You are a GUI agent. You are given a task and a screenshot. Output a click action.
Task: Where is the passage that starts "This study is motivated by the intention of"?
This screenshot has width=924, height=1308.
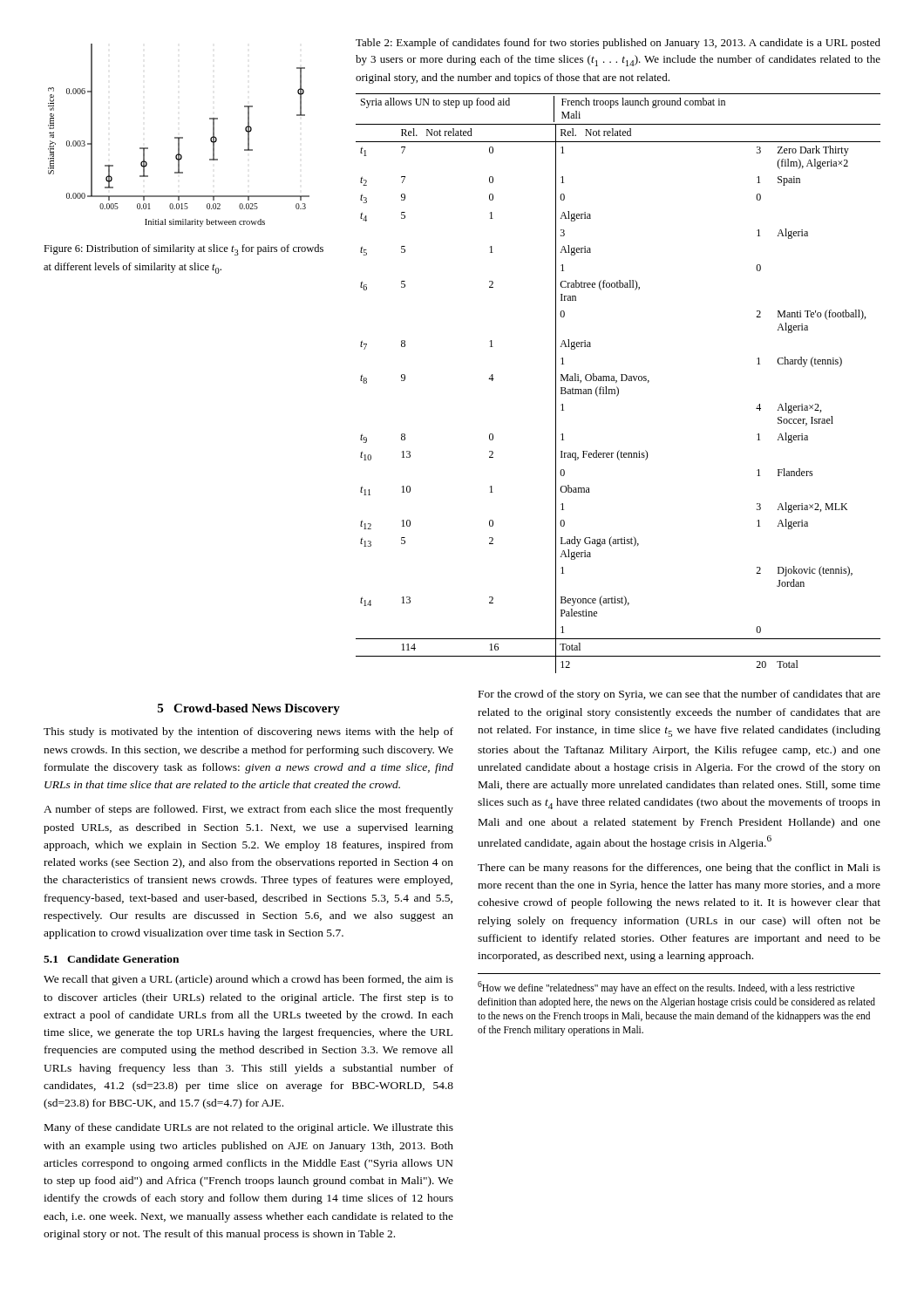click(x=248, y=758)
